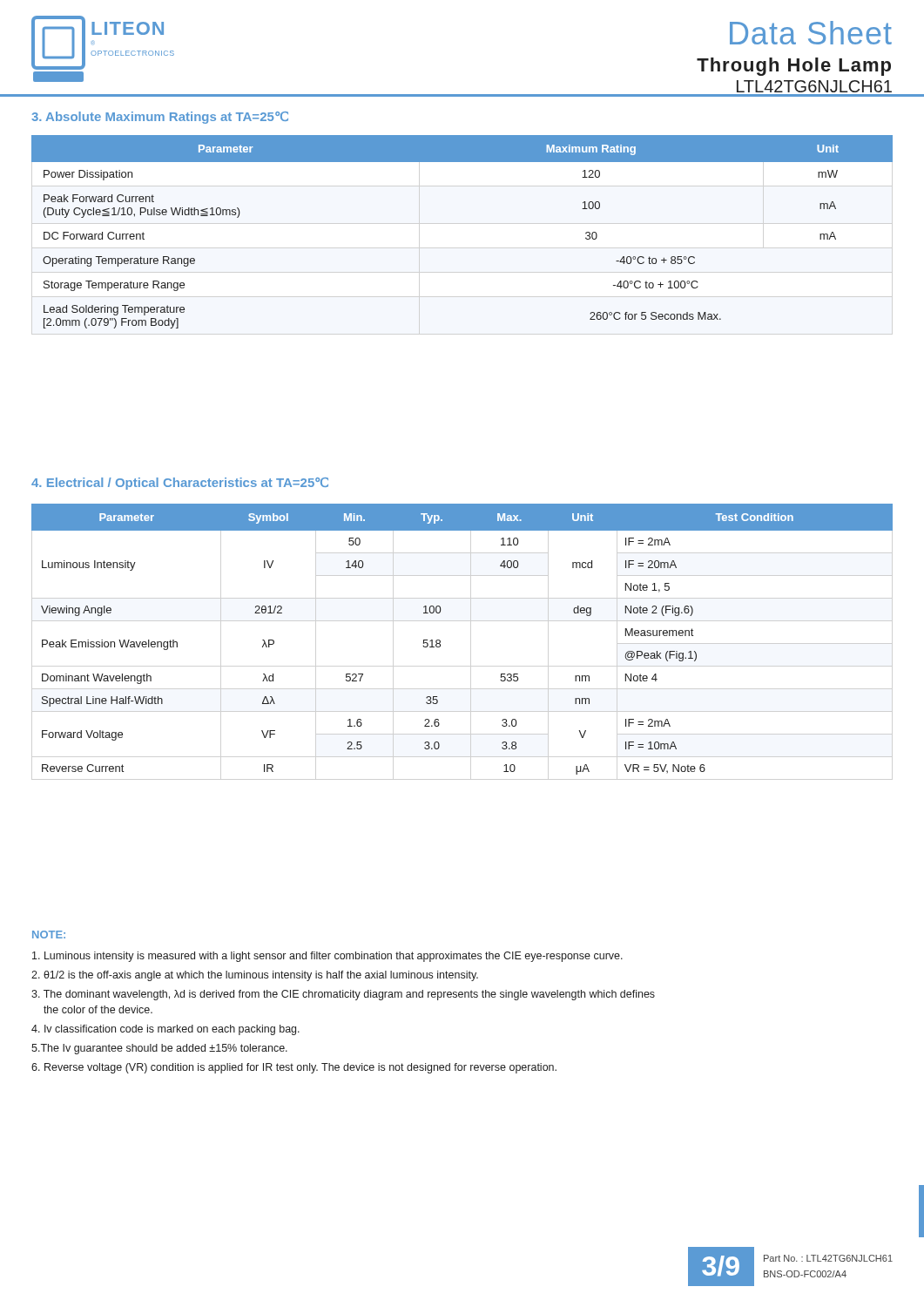The image size is (924, 1307).
Task: Navigate to the passage starting "3. Absolute Maximum"
Action: tap(160, 116)
